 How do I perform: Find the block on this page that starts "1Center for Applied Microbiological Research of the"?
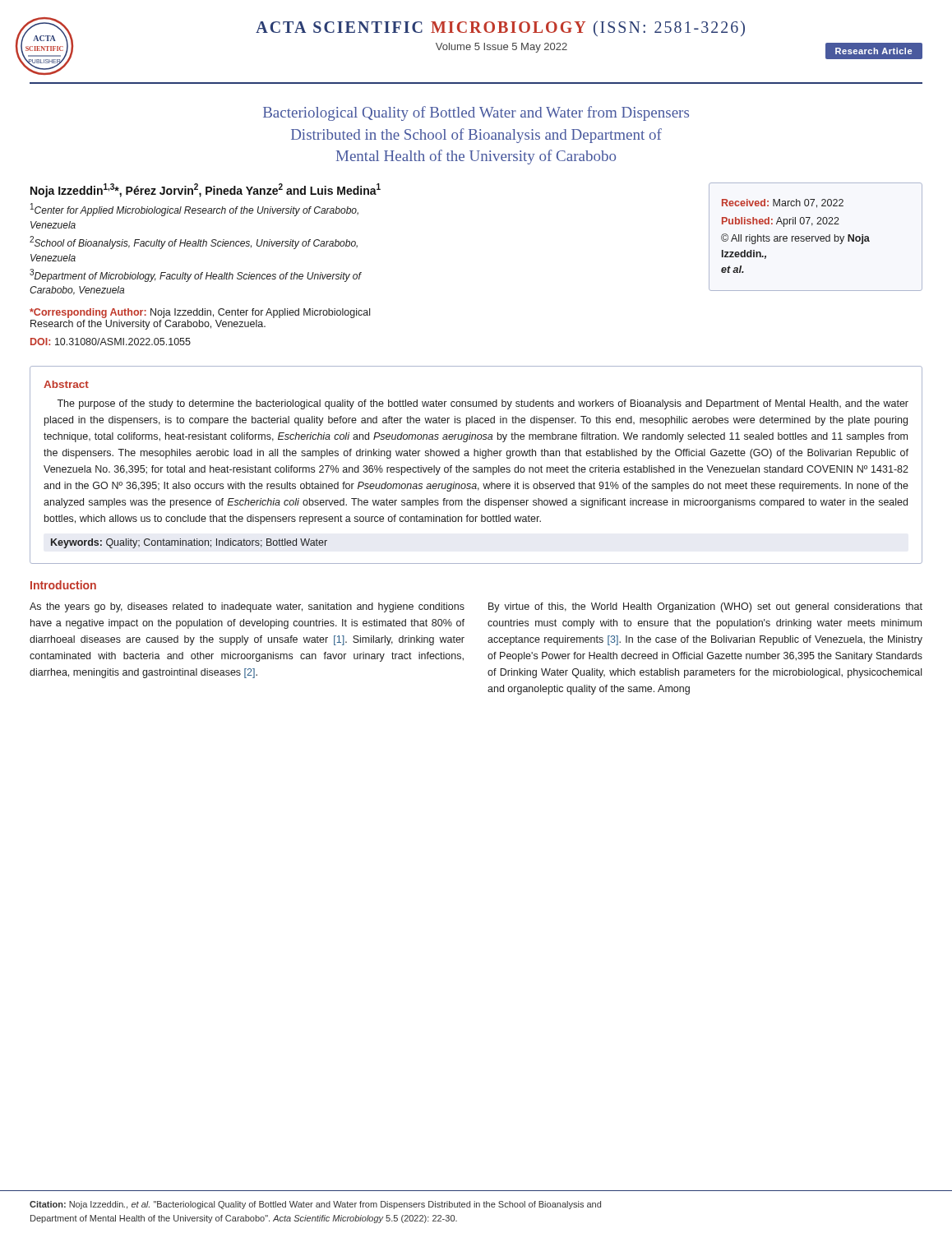click(195, 217)
